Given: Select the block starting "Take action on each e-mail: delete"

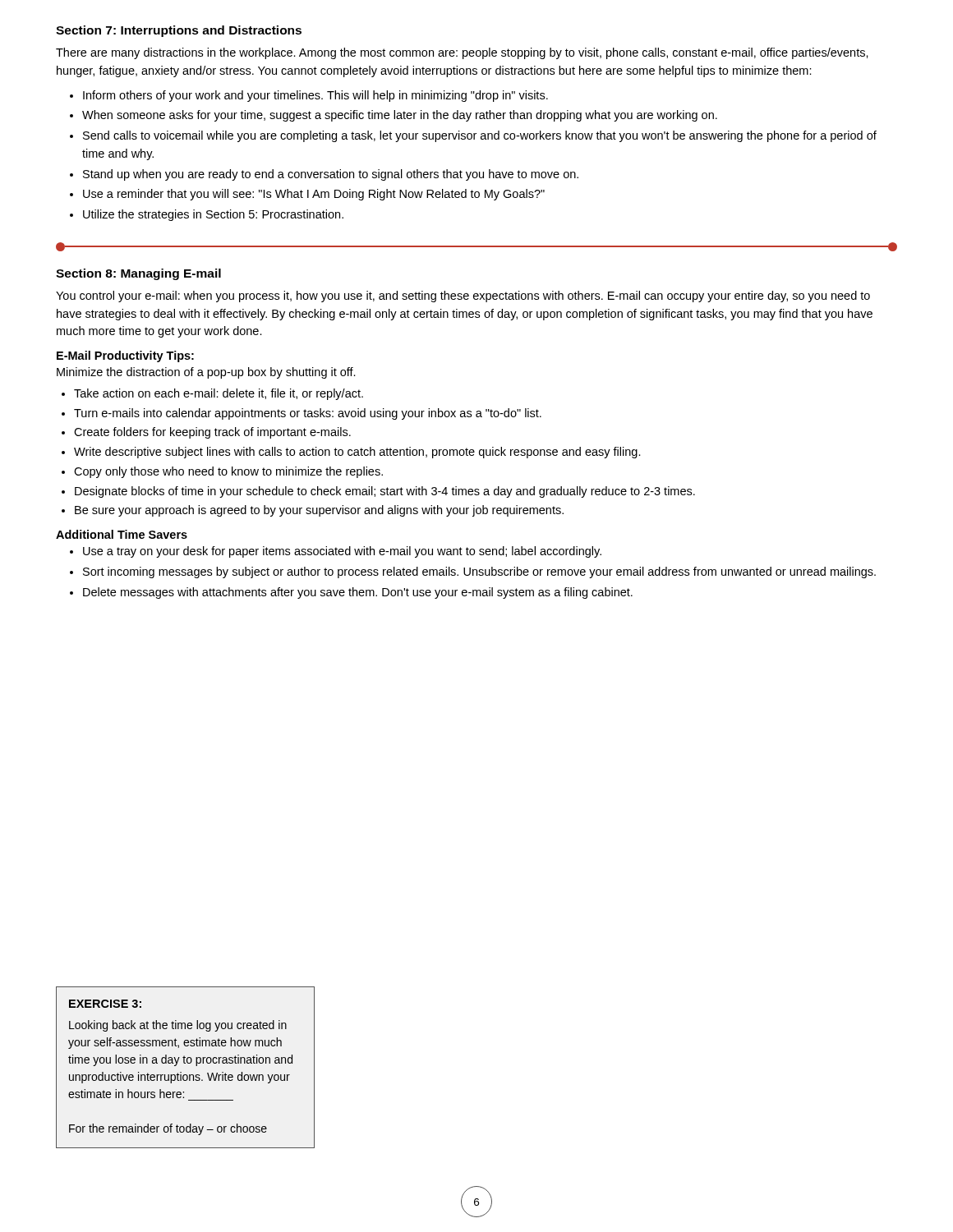Looking at the screenshot, I should click(476, 452).
